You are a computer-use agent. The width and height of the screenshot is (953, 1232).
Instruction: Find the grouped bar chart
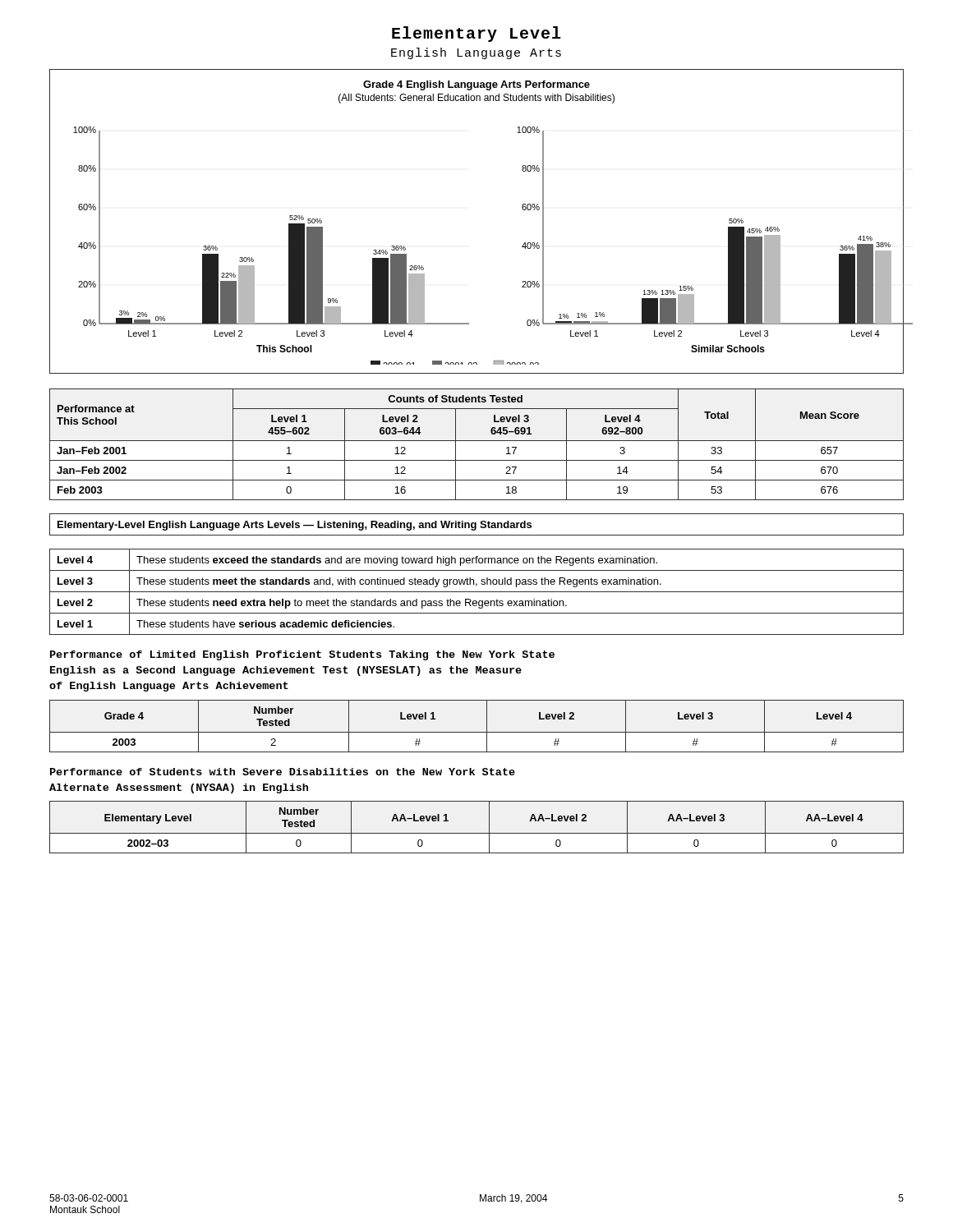pos(476,221)
